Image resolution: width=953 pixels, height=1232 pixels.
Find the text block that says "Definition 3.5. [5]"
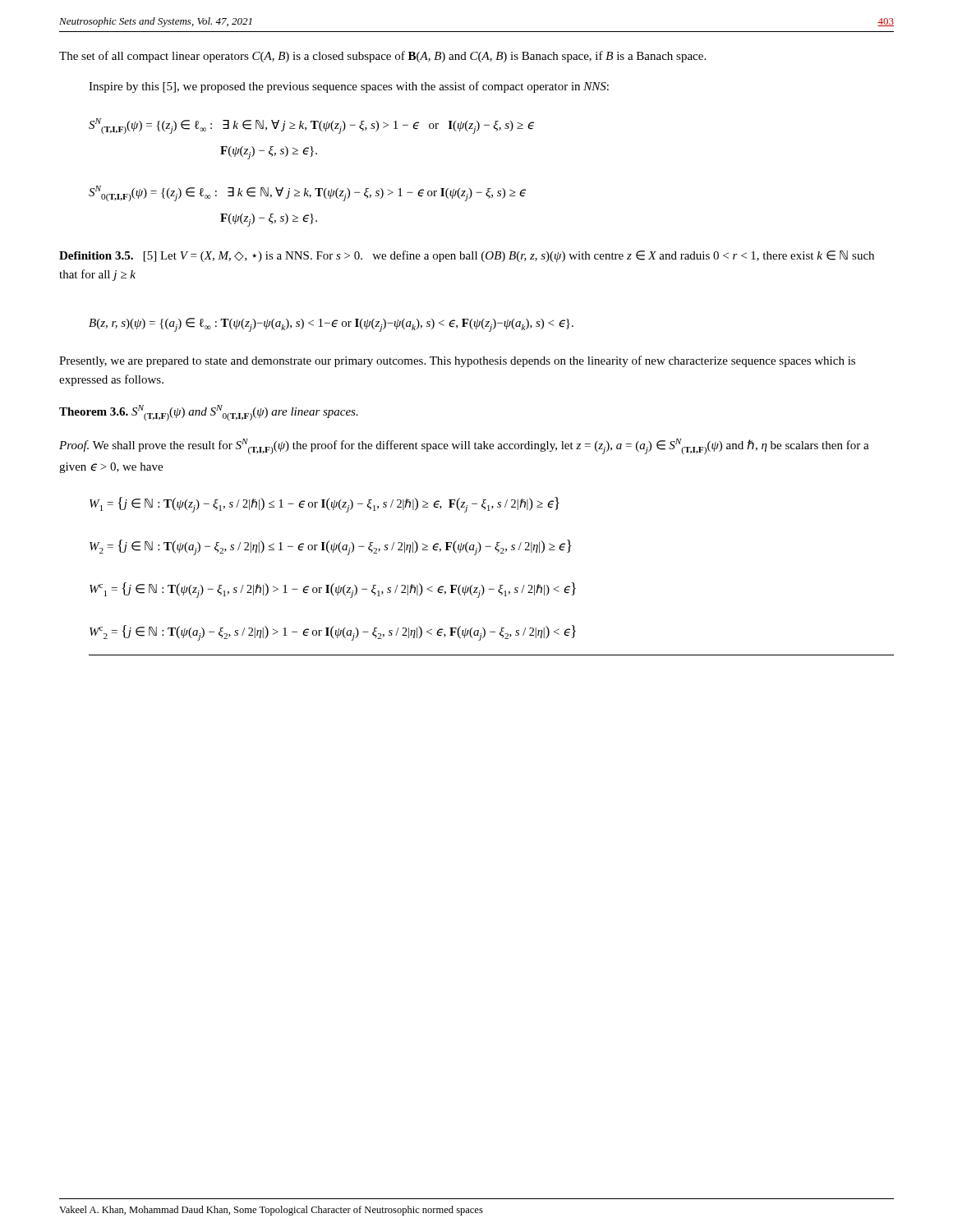point(476,265)
